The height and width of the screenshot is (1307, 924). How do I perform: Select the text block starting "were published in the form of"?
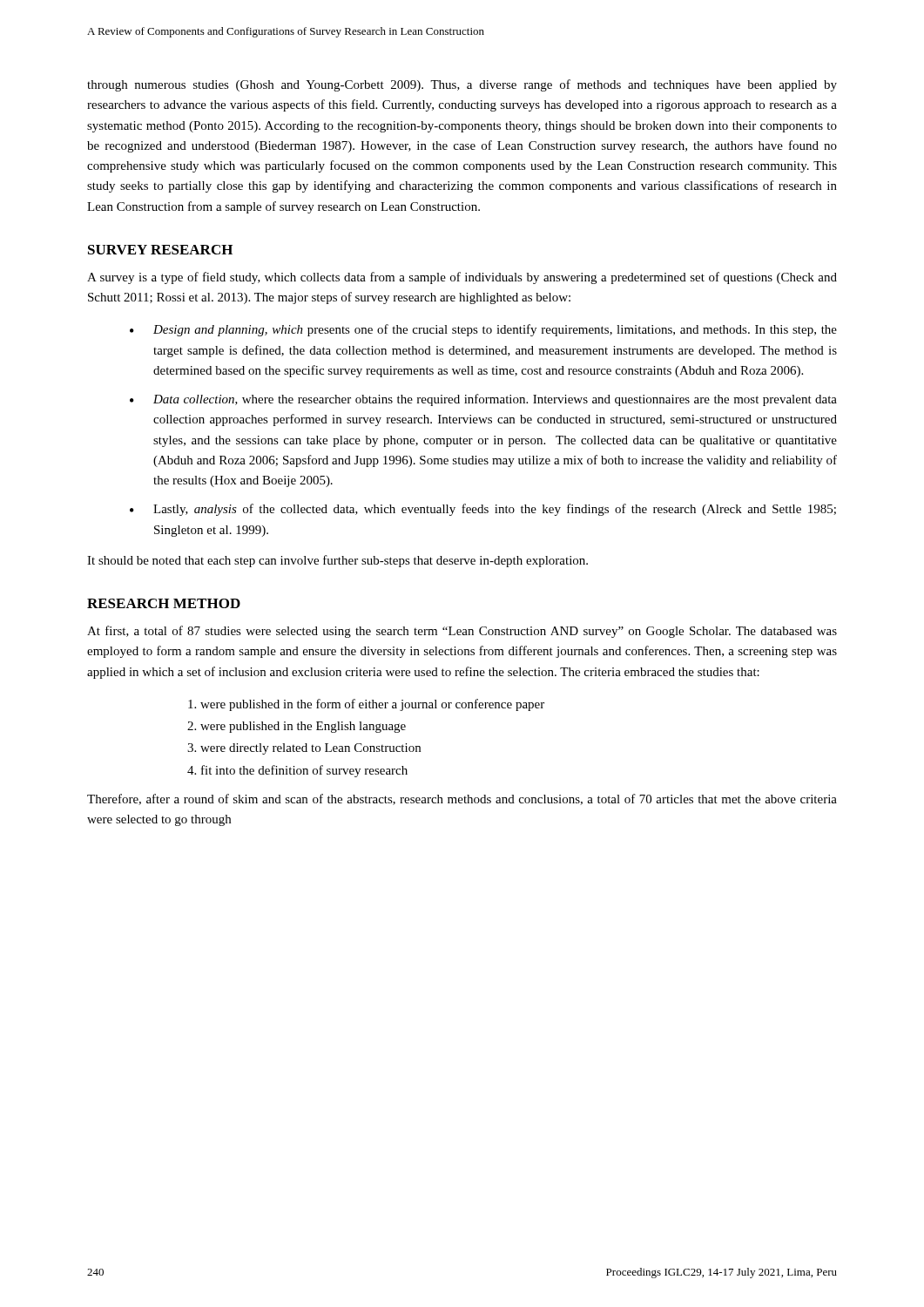pyautogui.click(x=372, y=704)
